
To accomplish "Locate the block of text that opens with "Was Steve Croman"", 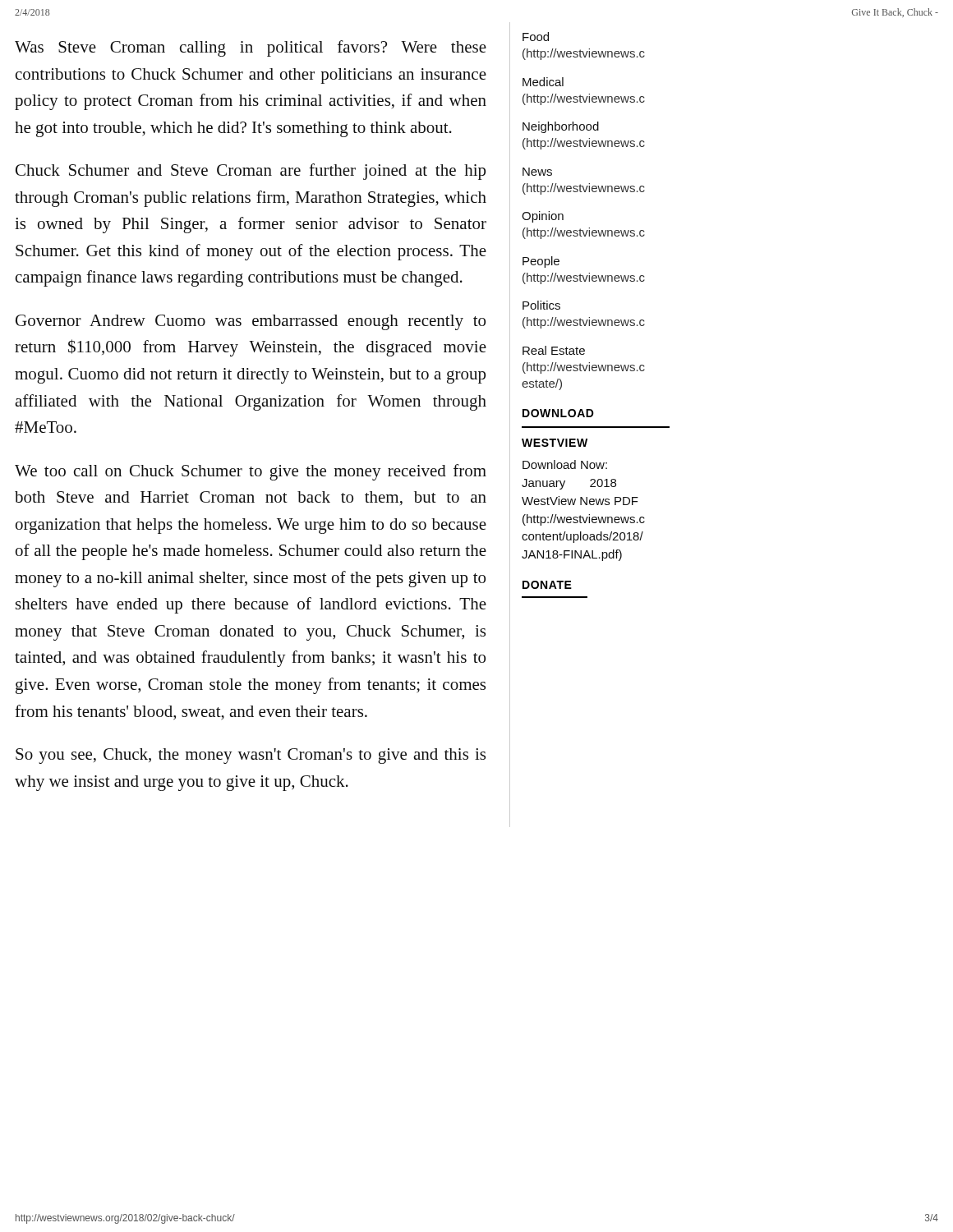I will [x=251, y=87].
